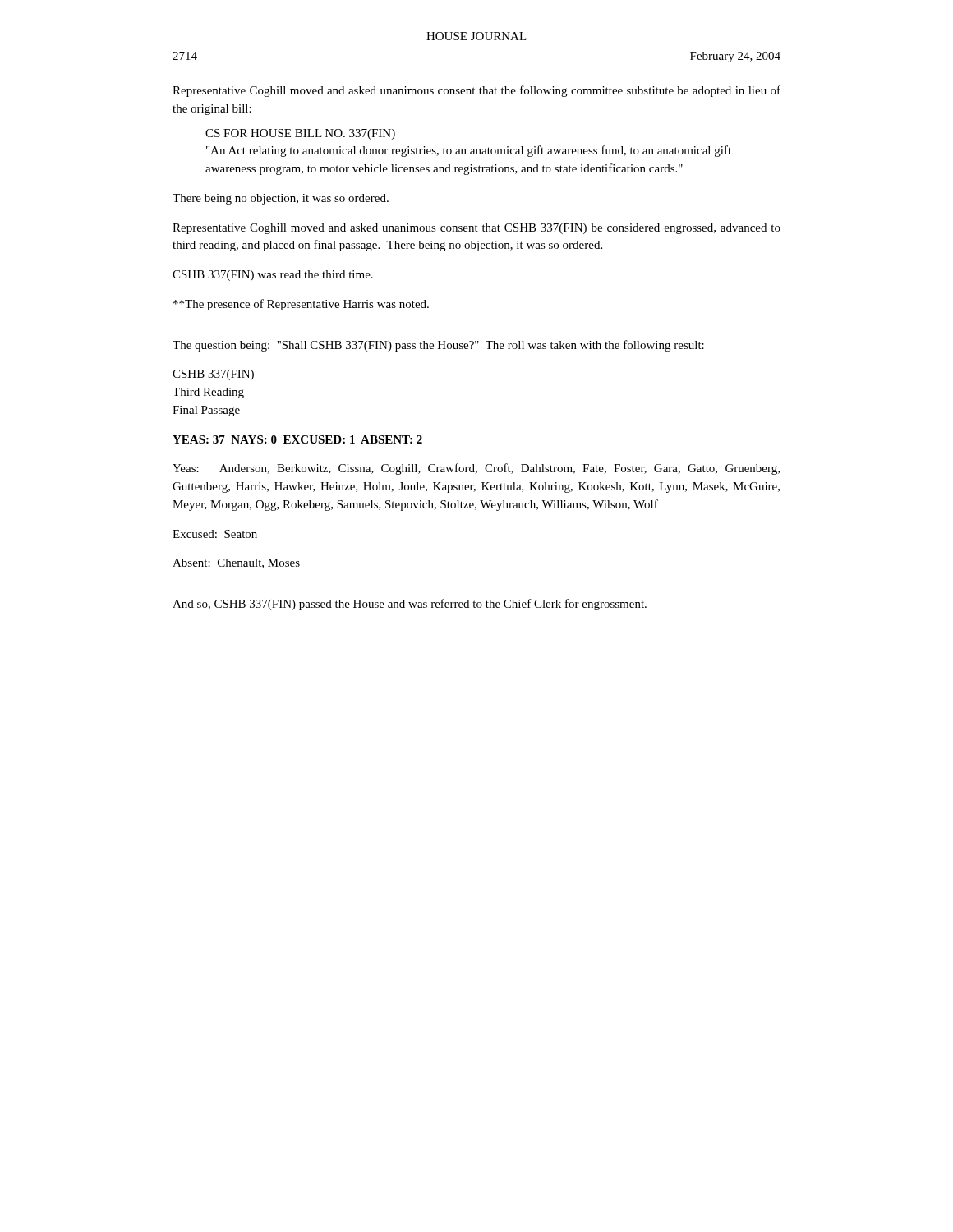Click on the passage starting "CS FOR HOUSE"
Viewport: 953px width, 1232px height.
coord(468,150)
